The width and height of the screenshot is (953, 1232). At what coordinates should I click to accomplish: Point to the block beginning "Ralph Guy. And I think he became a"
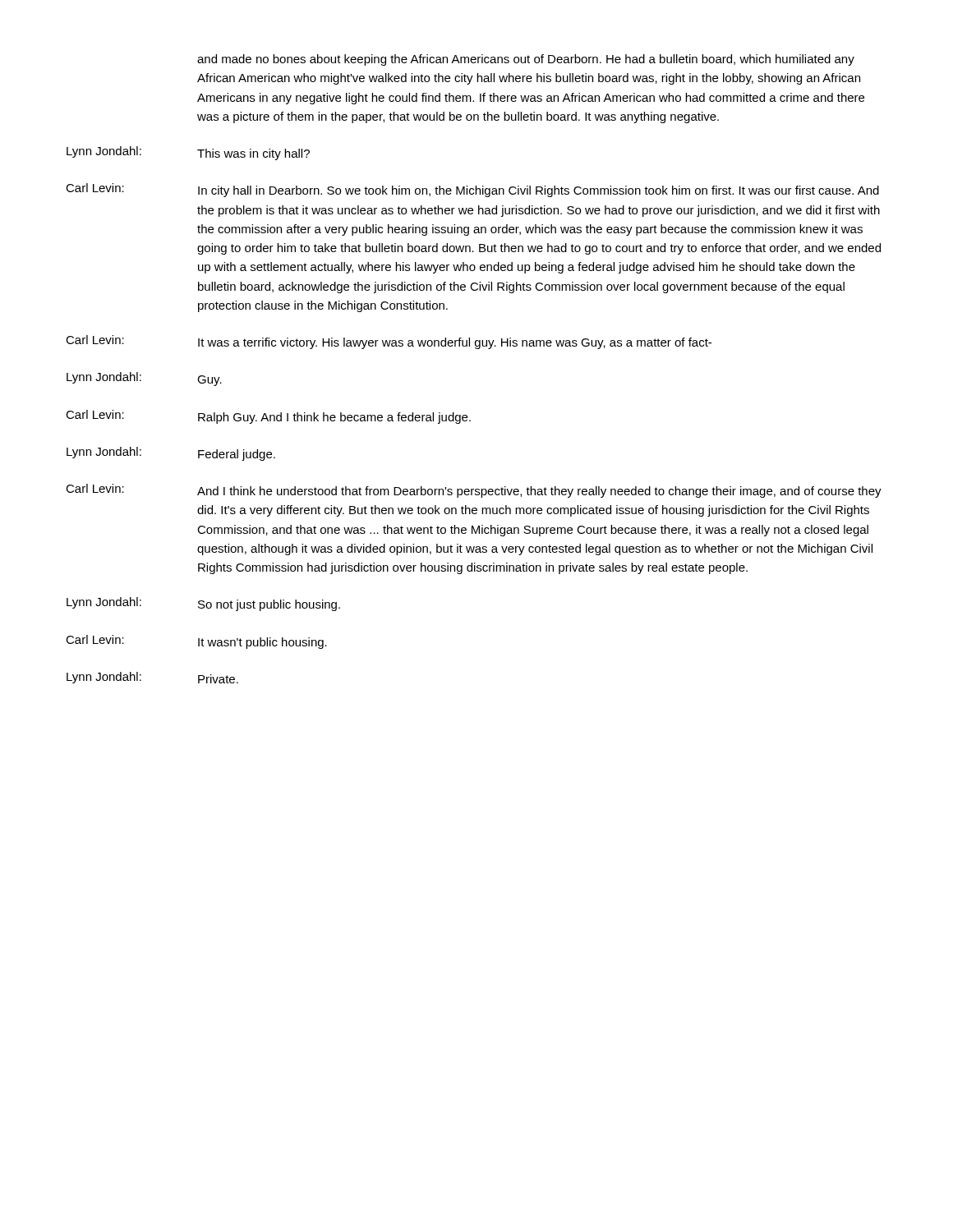(x=334, y=416)
